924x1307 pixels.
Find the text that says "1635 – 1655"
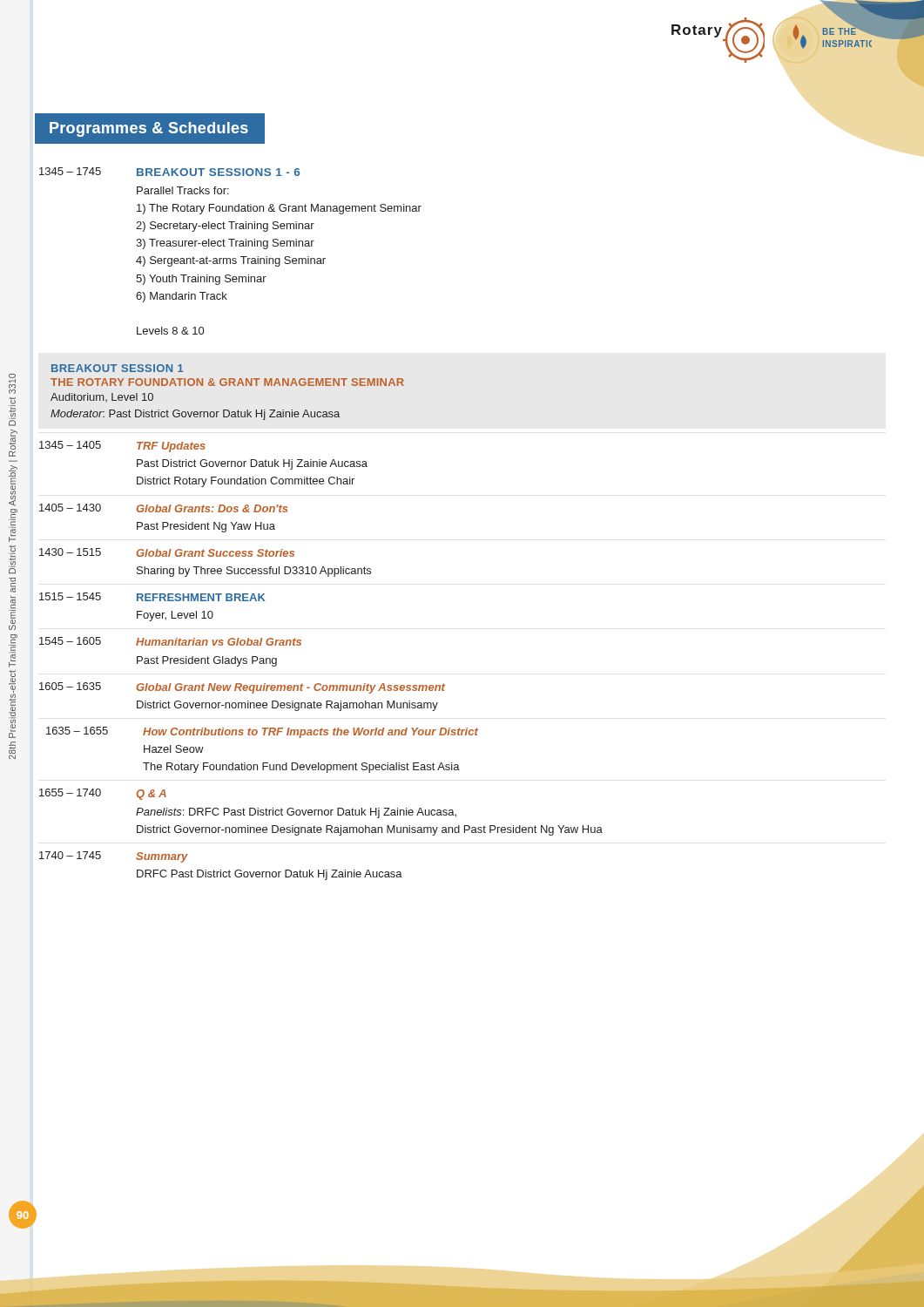coord(77,731)
